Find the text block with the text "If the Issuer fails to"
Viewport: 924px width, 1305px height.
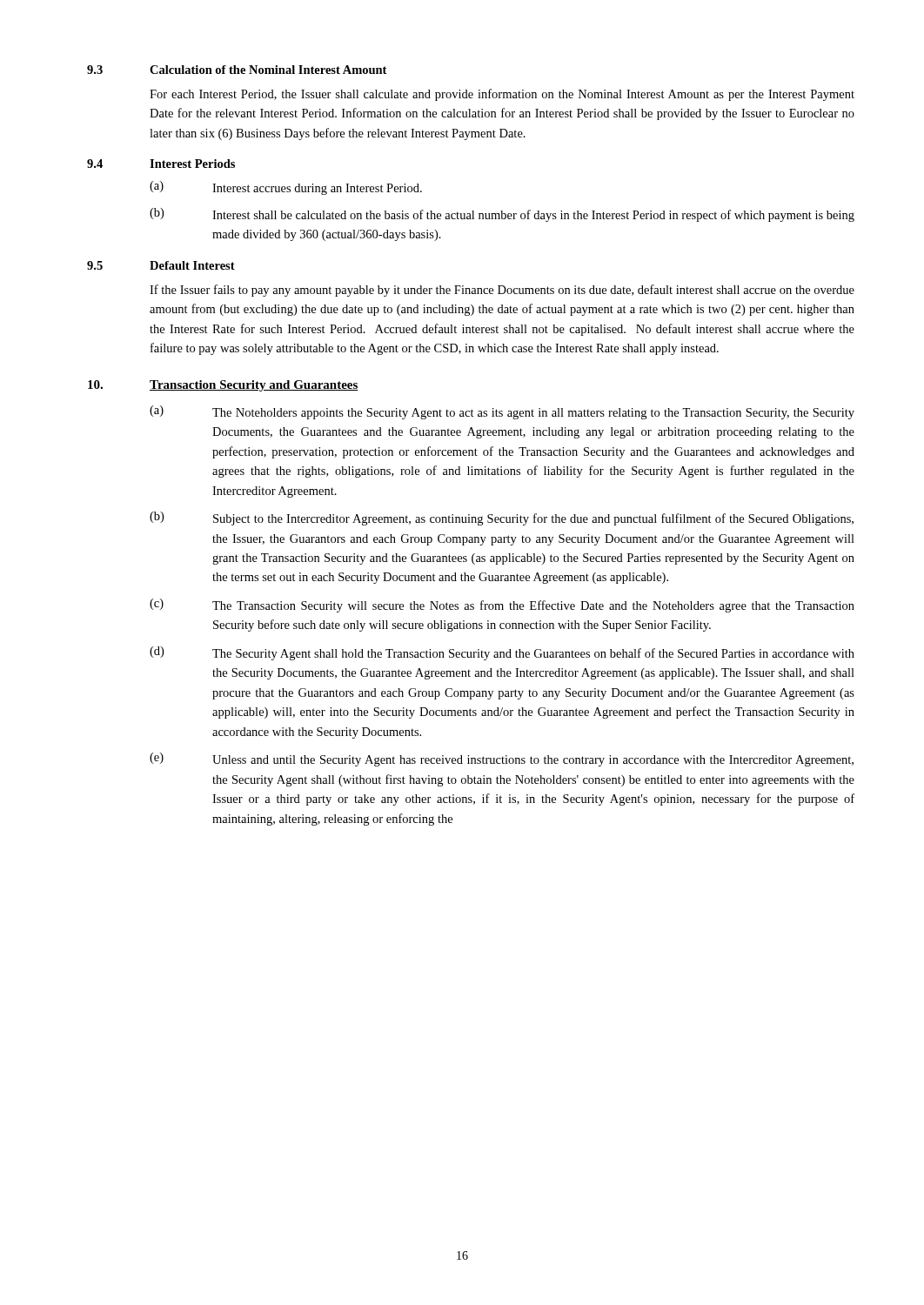[502, 319]
